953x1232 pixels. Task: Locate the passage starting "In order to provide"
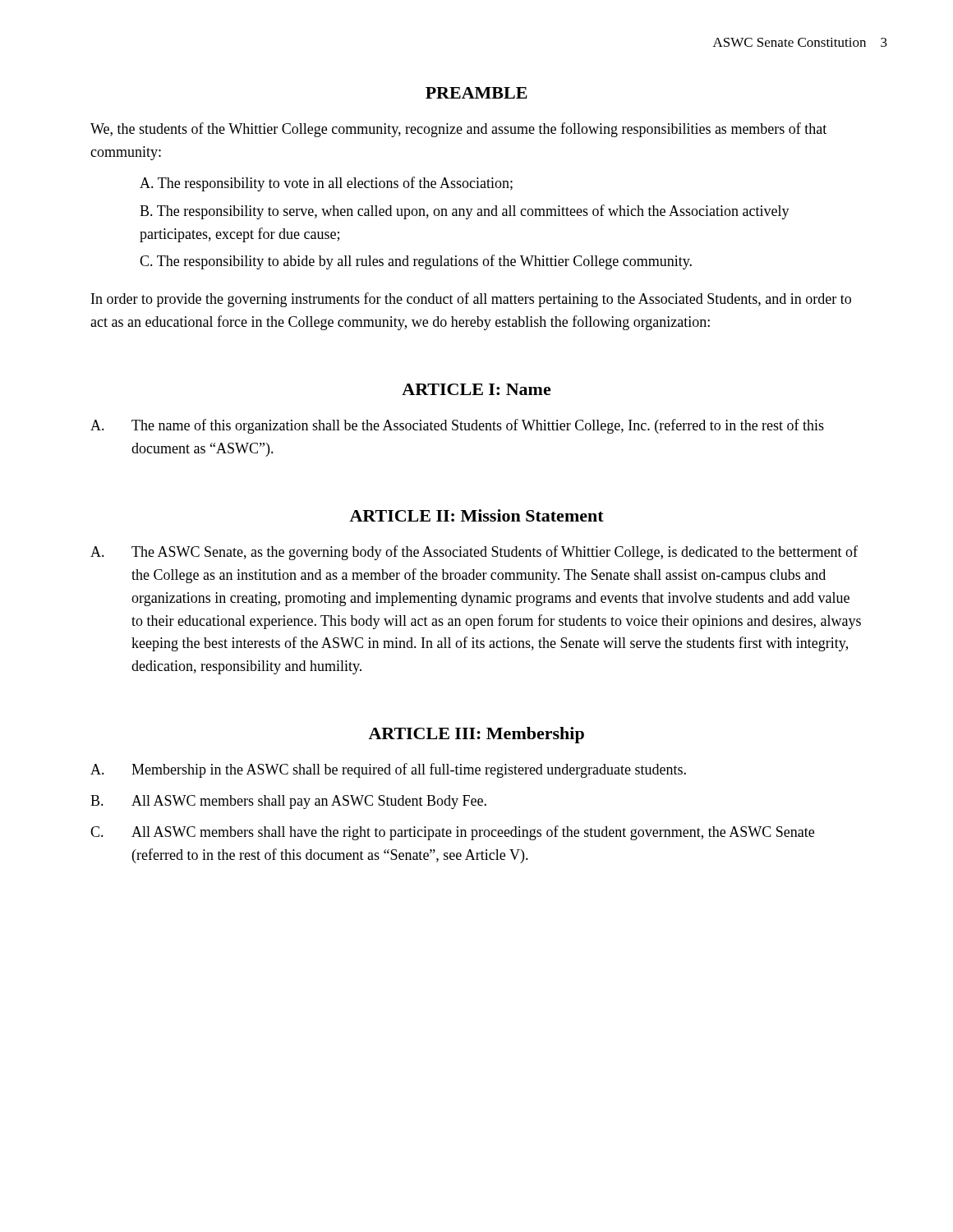click(x=471, y=311)
